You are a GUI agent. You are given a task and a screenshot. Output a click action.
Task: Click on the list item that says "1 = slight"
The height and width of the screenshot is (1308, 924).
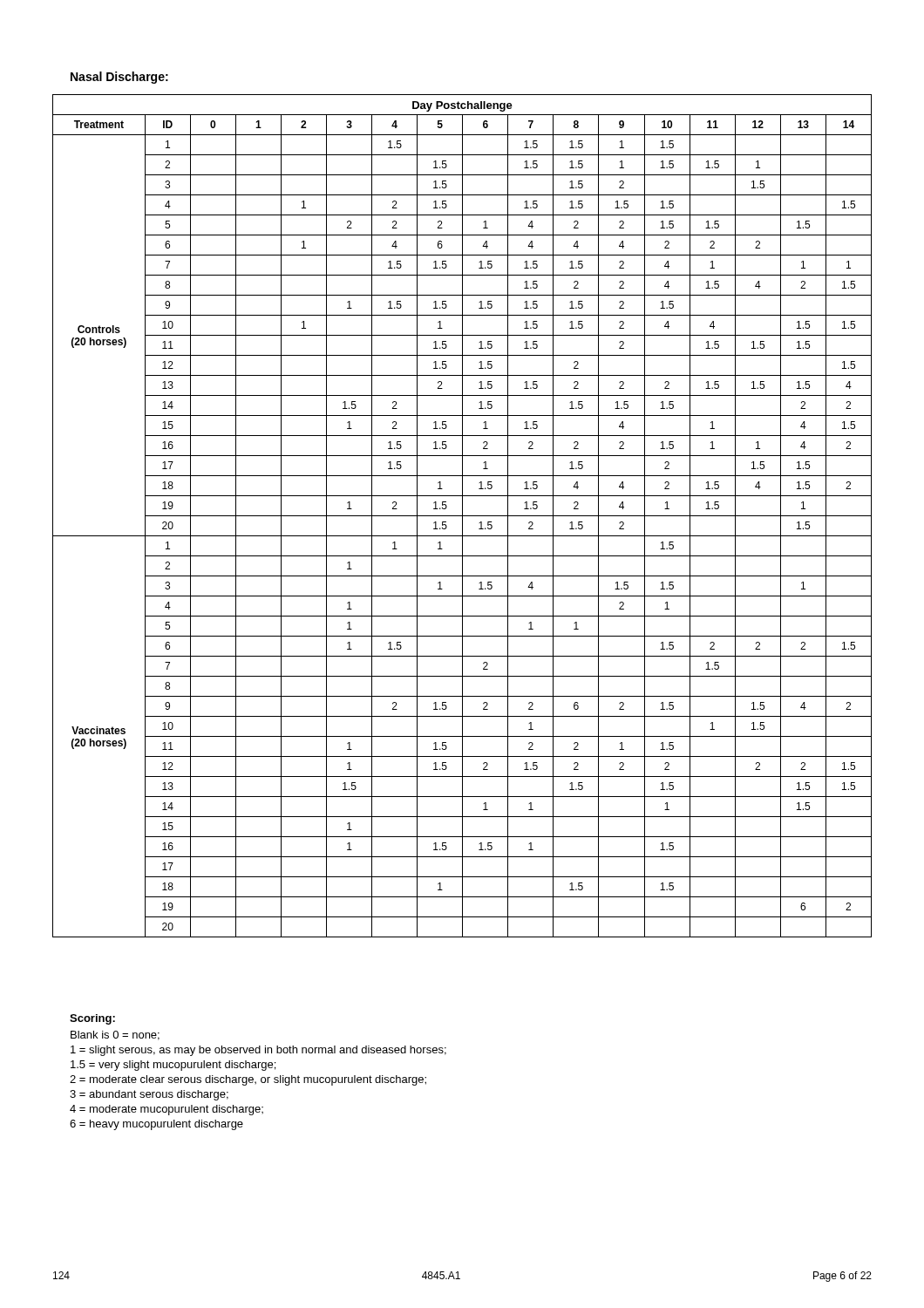[x=258, y=1049]
